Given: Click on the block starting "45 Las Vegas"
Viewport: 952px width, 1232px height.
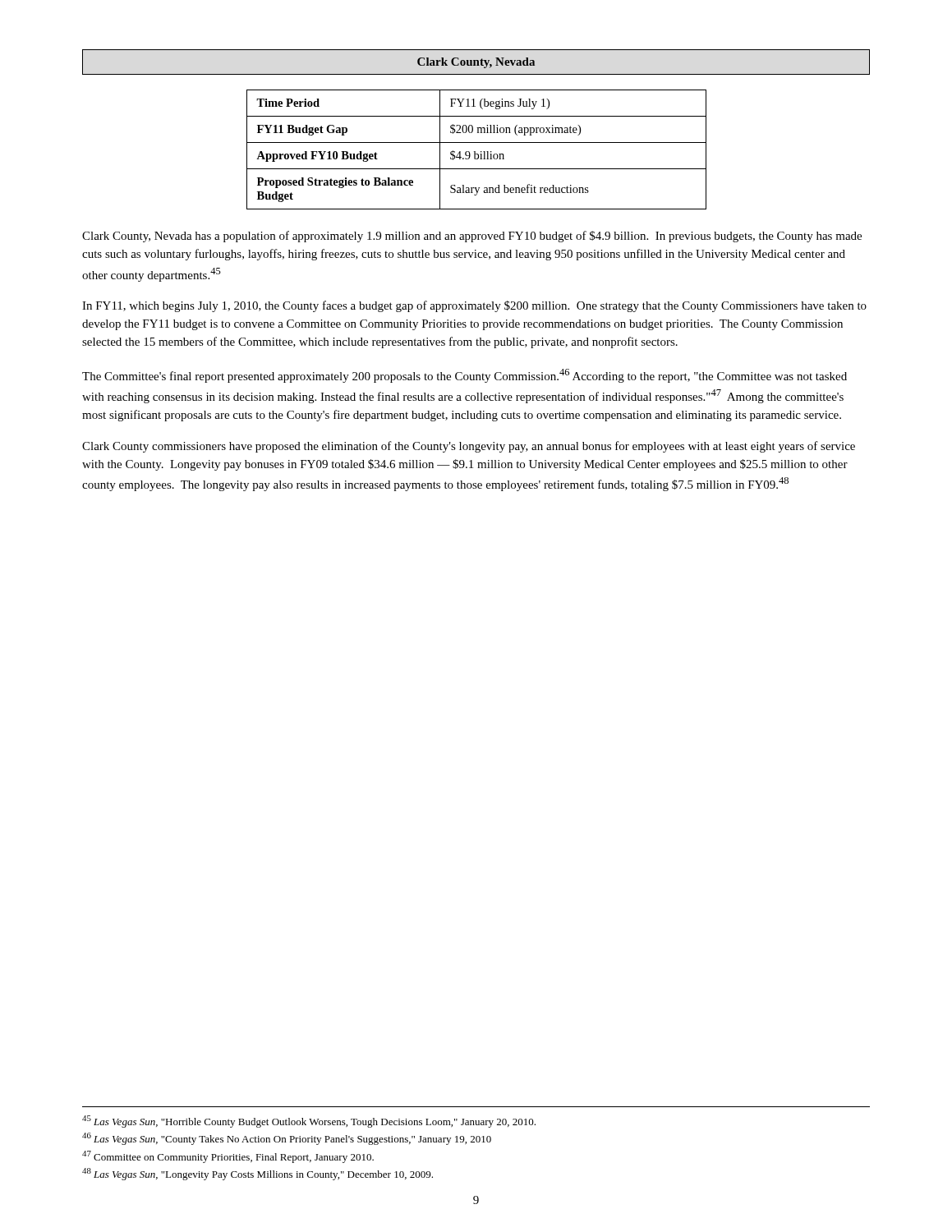Looking at the screenshot, I should (309, 1120).
